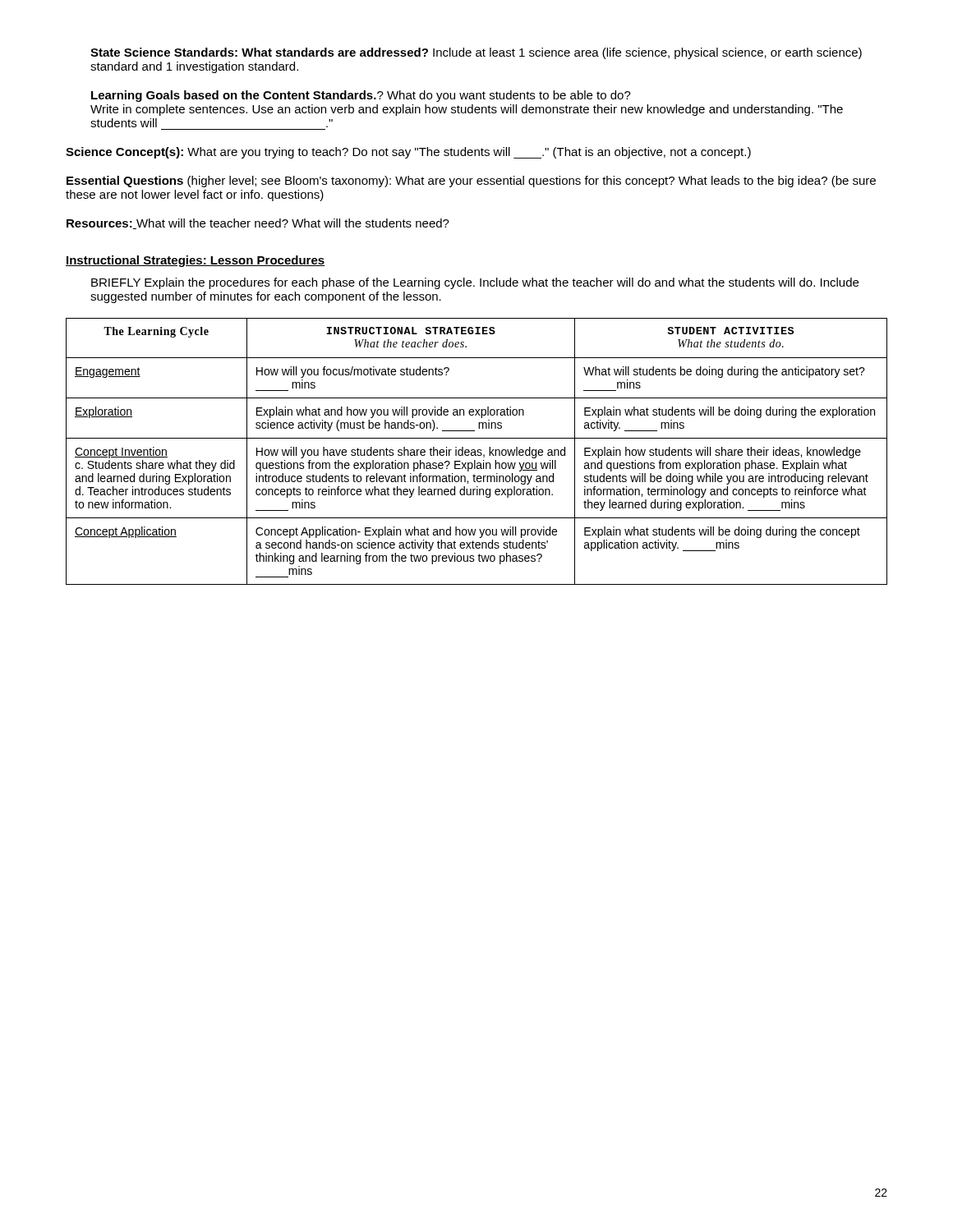Image resolution: width=953 pixels, height=1232 pixels.
Task: Find the table that mentions "The Learning Cycle"
Action: [x=476, y=451]
